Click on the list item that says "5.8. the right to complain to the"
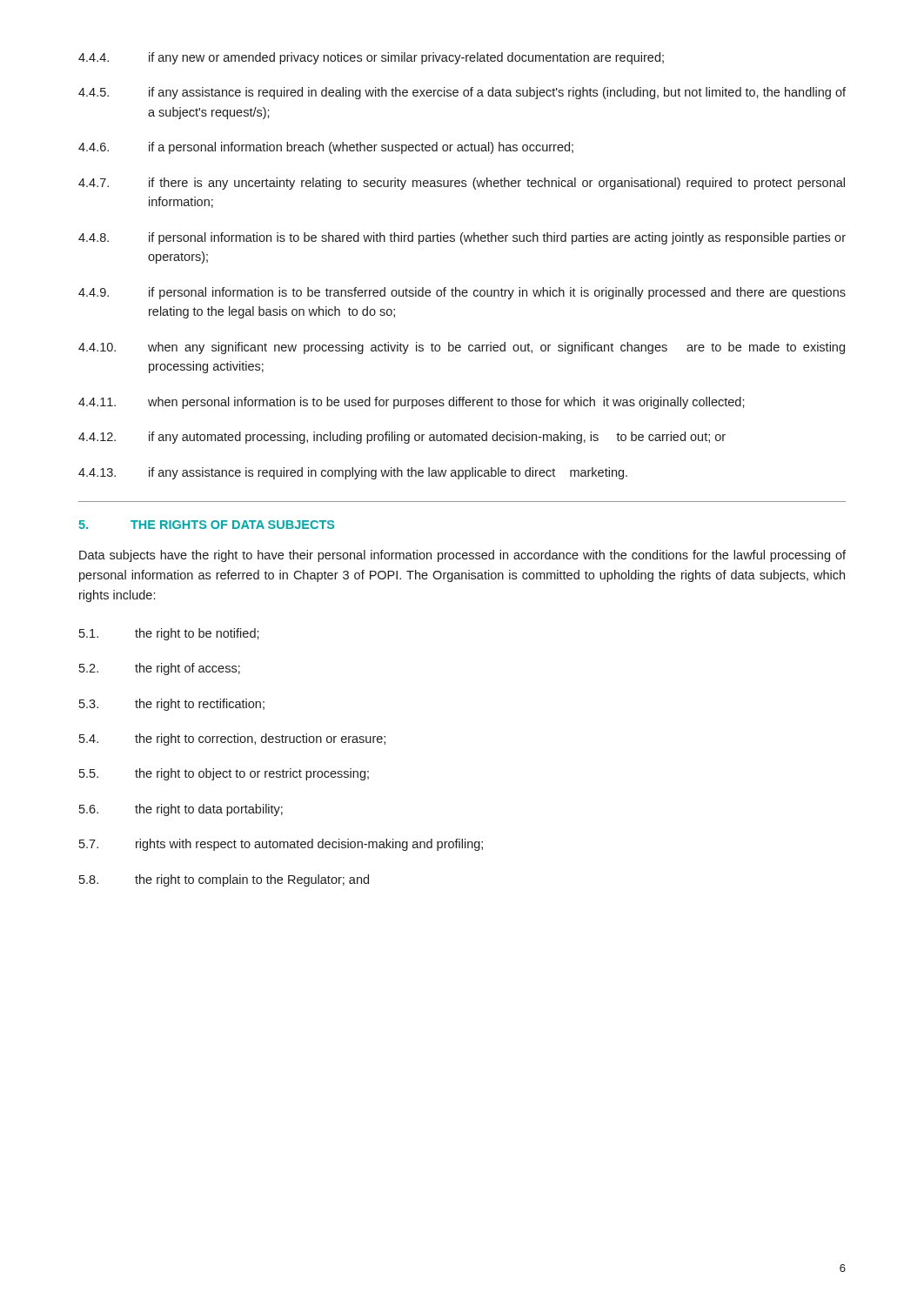The height and width of the screenshot is (1305, 924). (224, 880)
